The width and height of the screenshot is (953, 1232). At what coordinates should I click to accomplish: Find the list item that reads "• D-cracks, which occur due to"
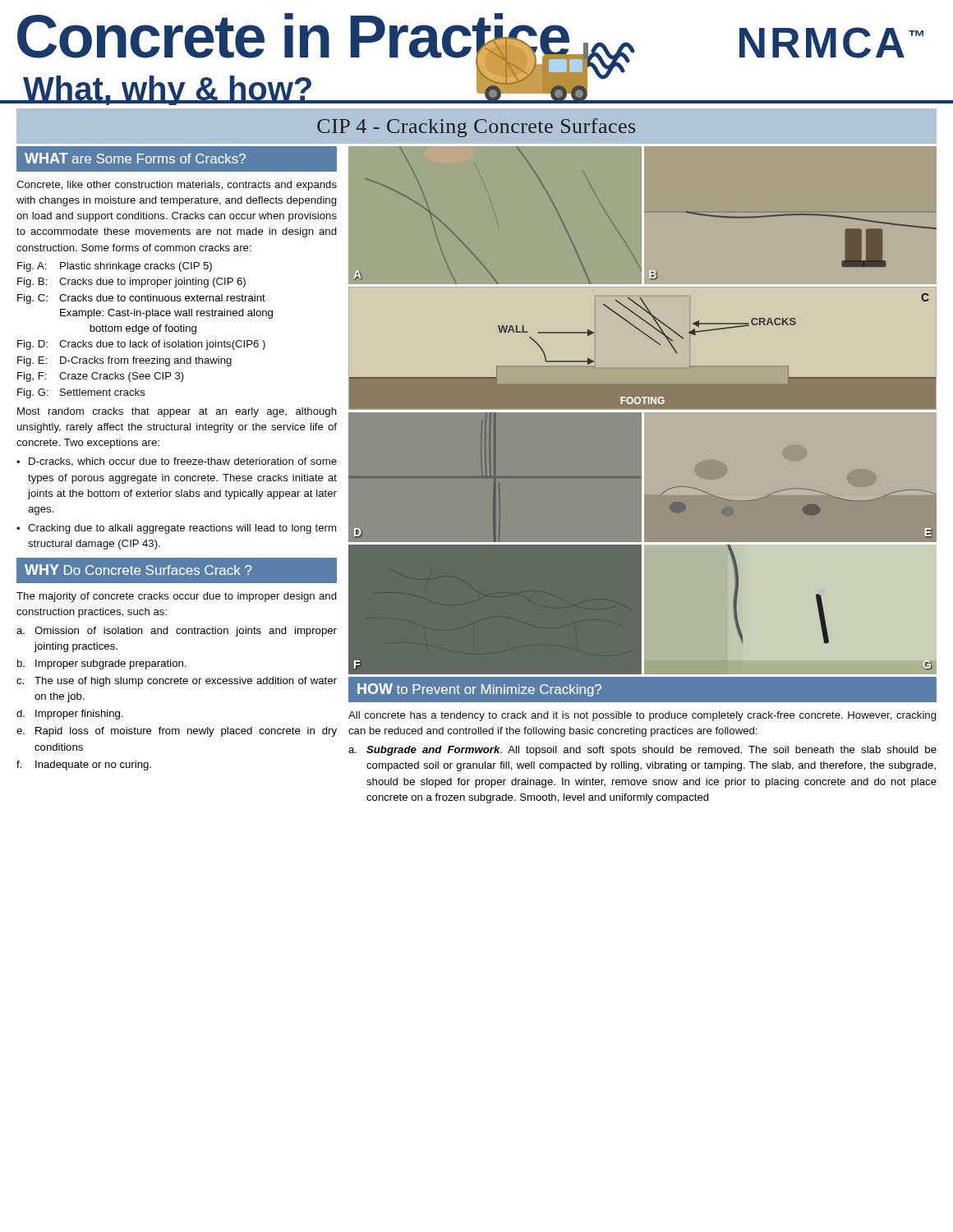[x=177, y=485]
